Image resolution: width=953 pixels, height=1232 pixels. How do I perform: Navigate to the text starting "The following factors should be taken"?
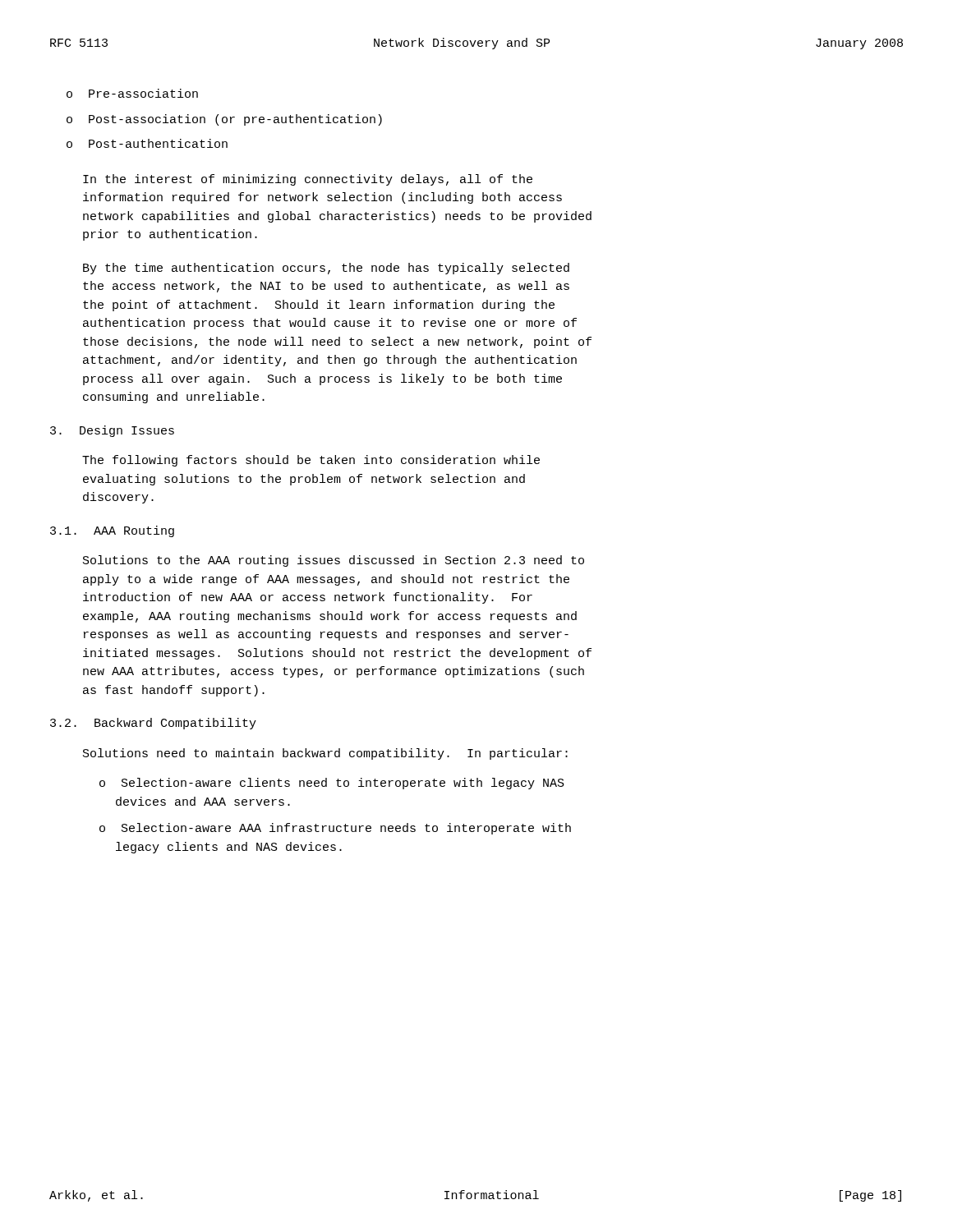pos(311,480)
